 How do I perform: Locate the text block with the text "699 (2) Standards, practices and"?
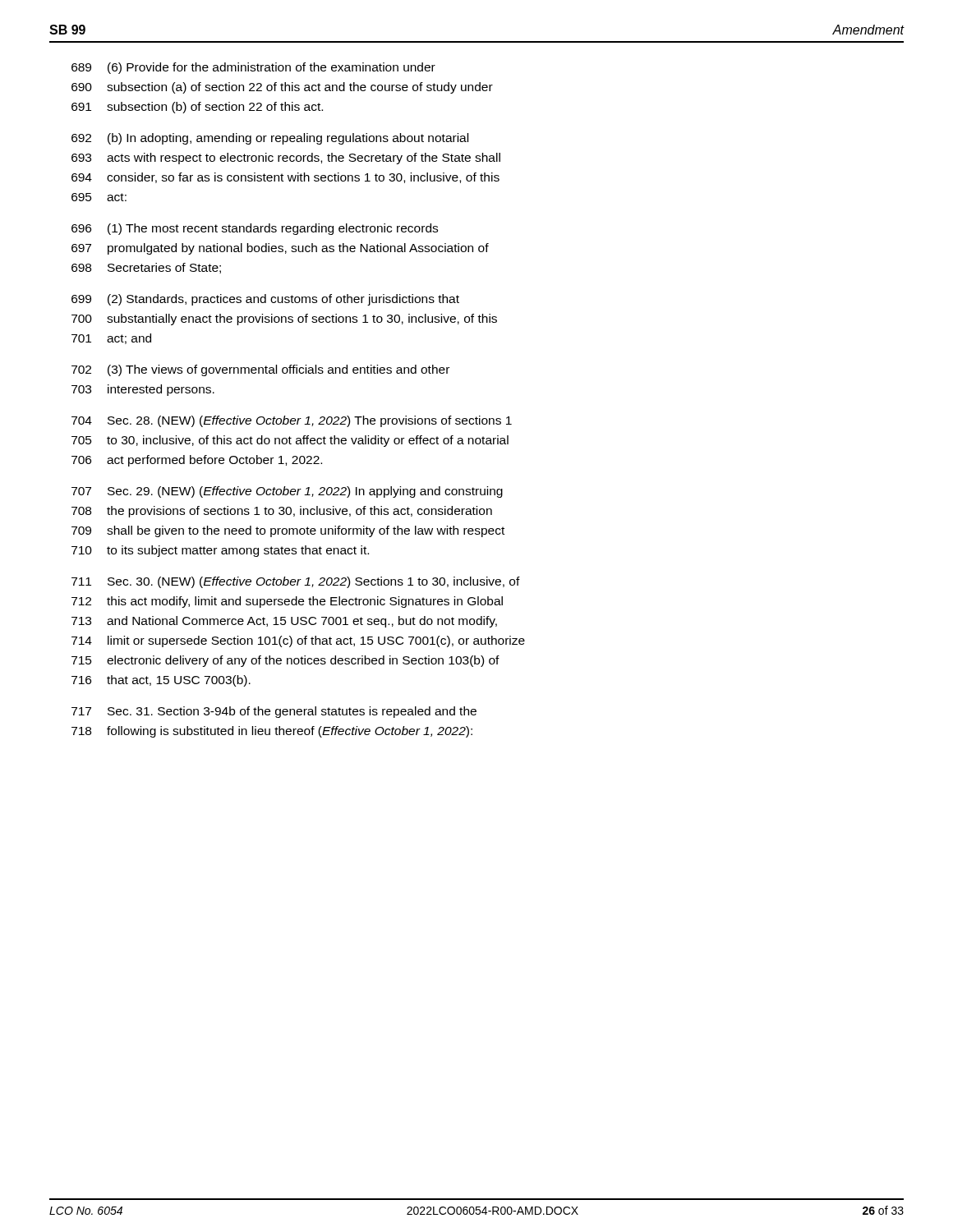476,319
